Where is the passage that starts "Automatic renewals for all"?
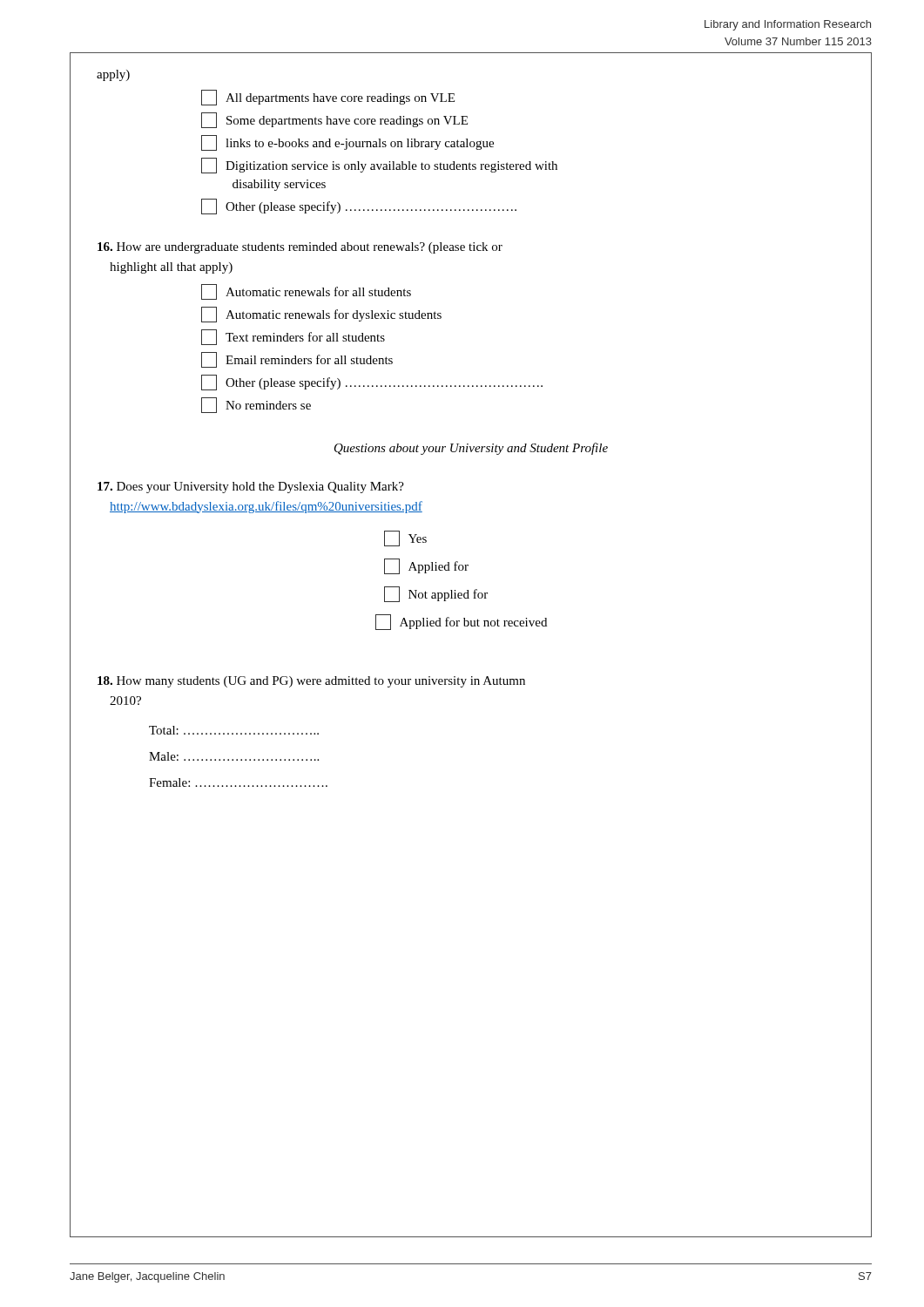The image size is (924, 1307). (x=306, y=292)
